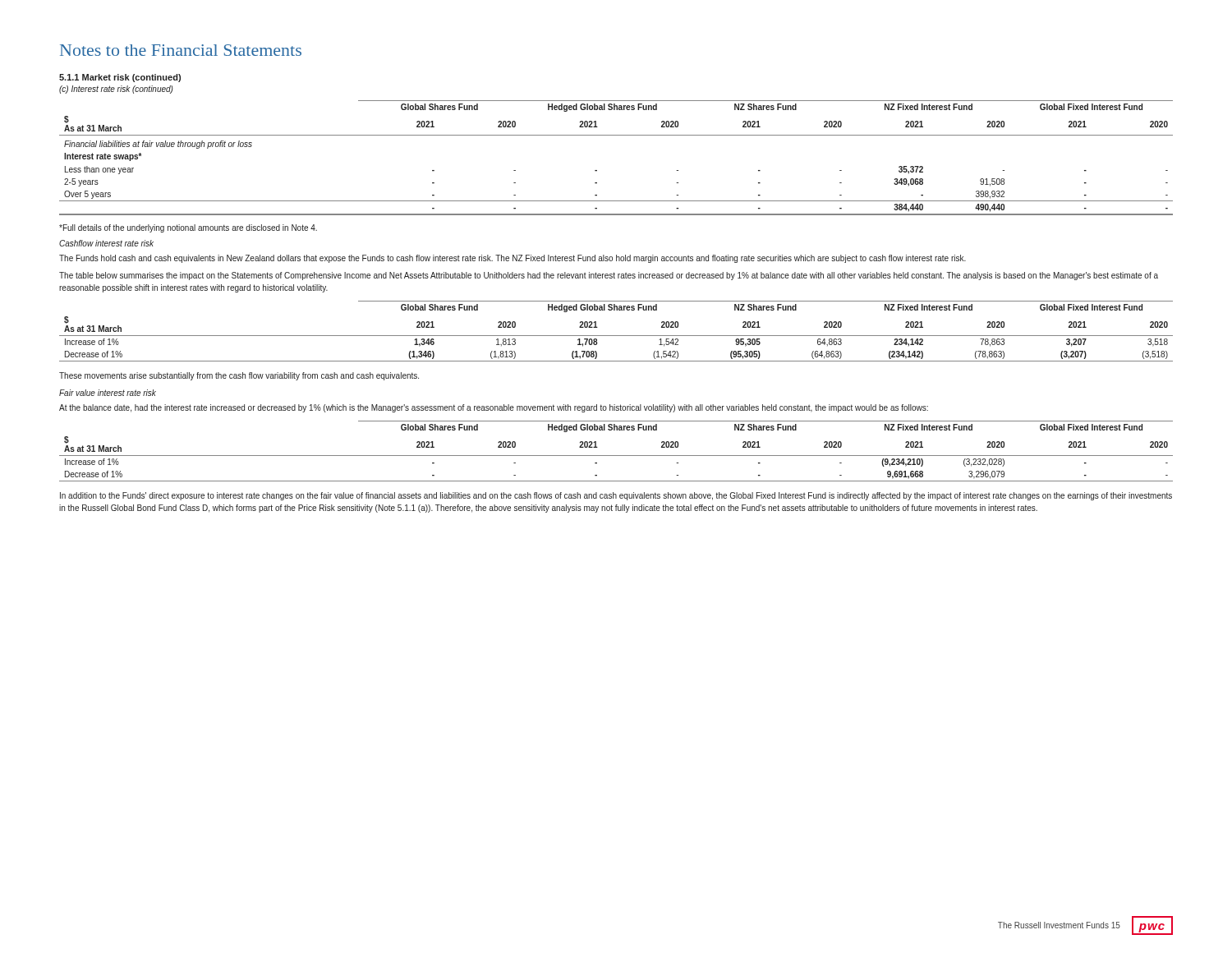Image resolution: width=1232 pixels, height=953 pixels.
Task: Point to the text block starting "(c) Interest rate risk (continued)"
Action: [x=116, y=89]
